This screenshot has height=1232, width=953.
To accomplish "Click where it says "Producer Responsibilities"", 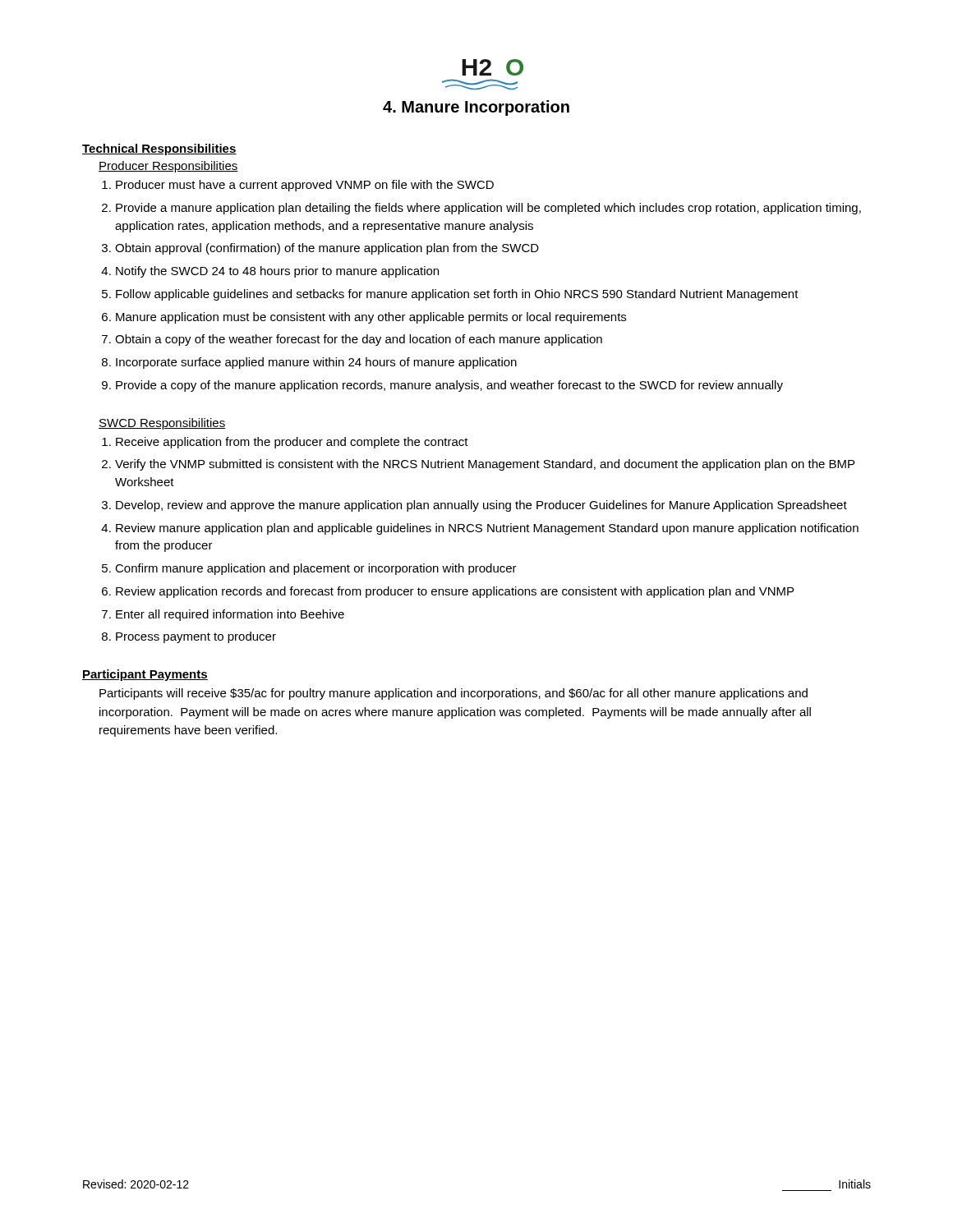I will pos(168,166).
